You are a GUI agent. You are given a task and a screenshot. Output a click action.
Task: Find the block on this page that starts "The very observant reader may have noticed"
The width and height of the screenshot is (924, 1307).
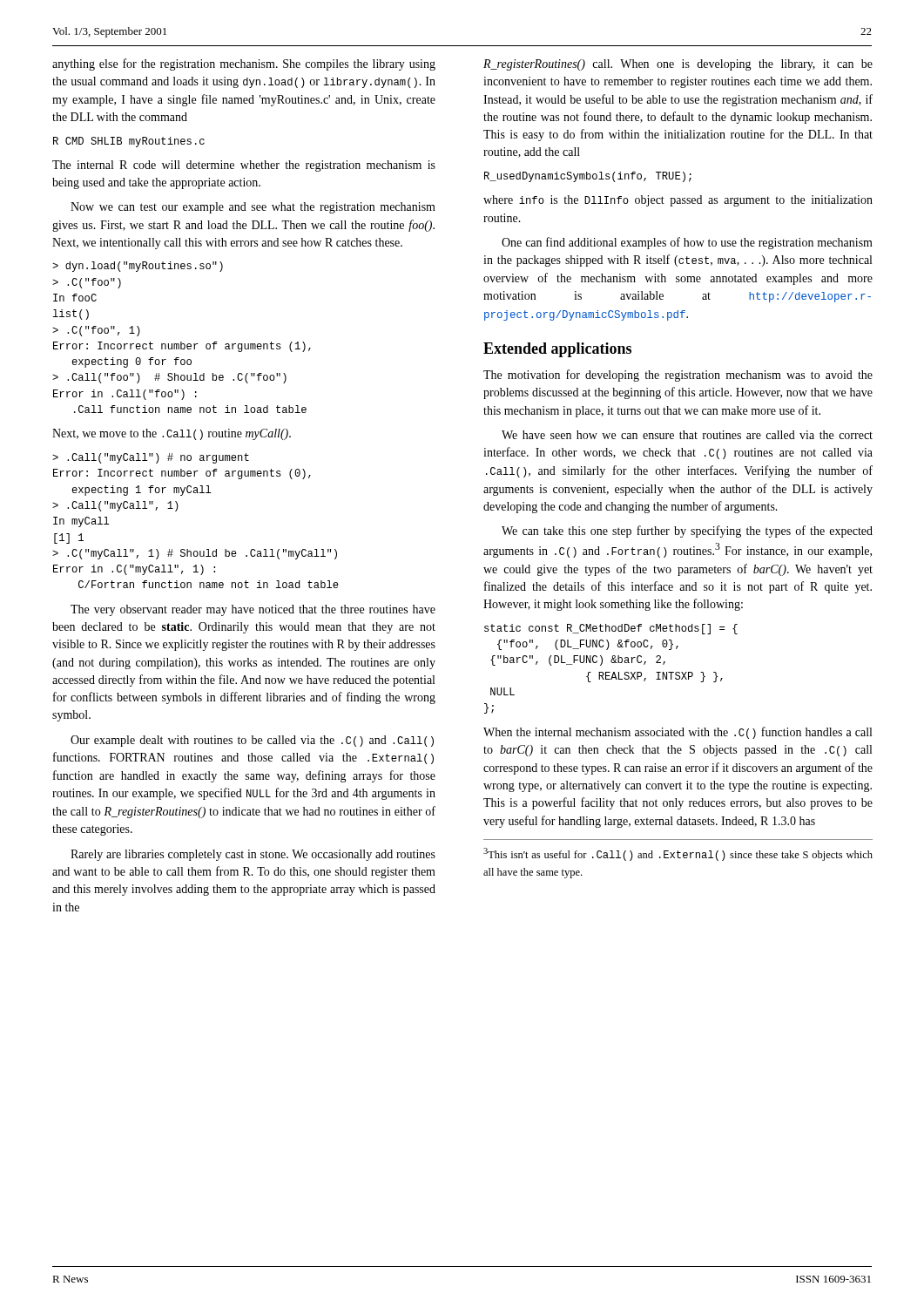point(244,663)
